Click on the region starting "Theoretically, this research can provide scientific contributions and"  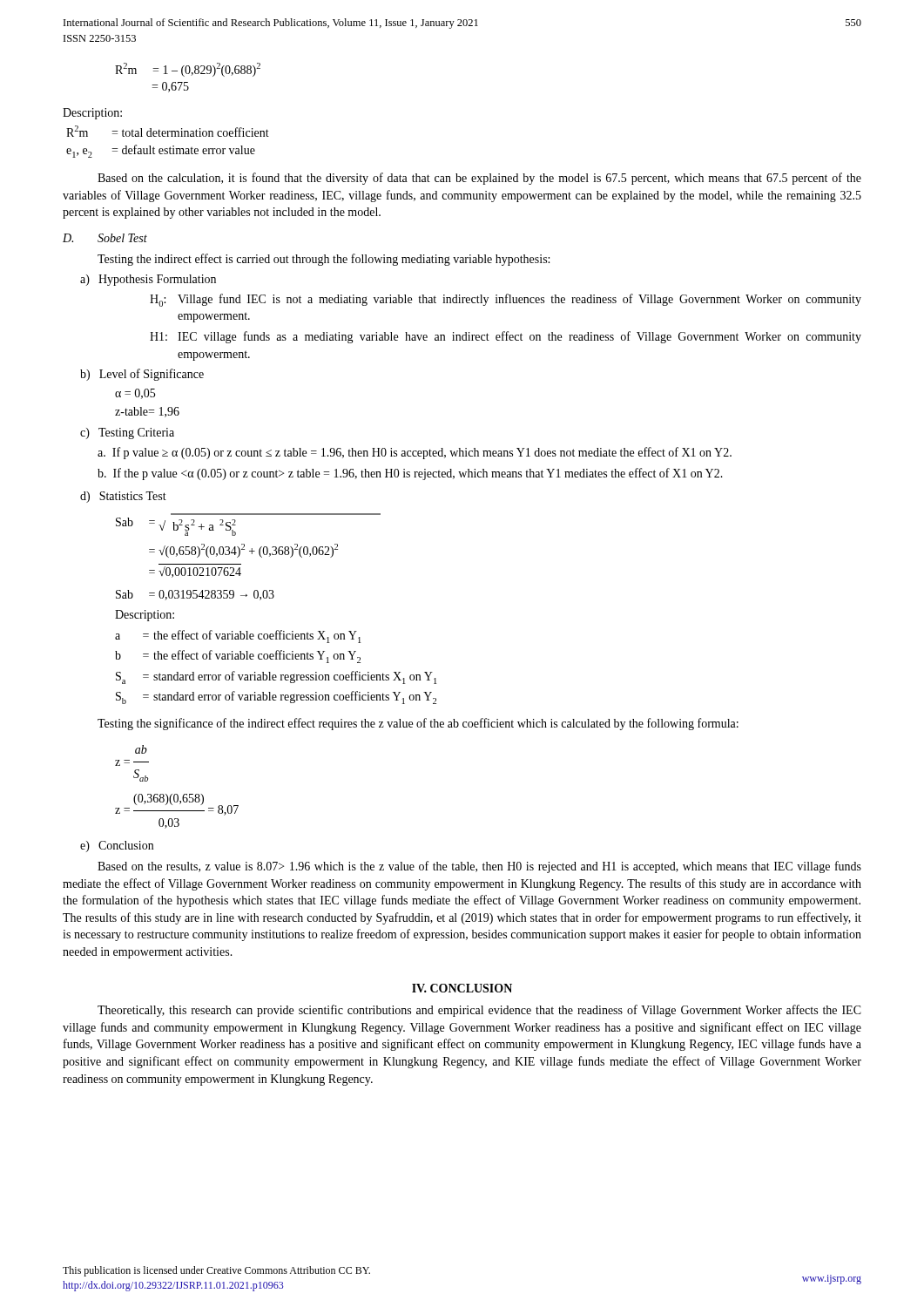click(x=462, y=1045)
